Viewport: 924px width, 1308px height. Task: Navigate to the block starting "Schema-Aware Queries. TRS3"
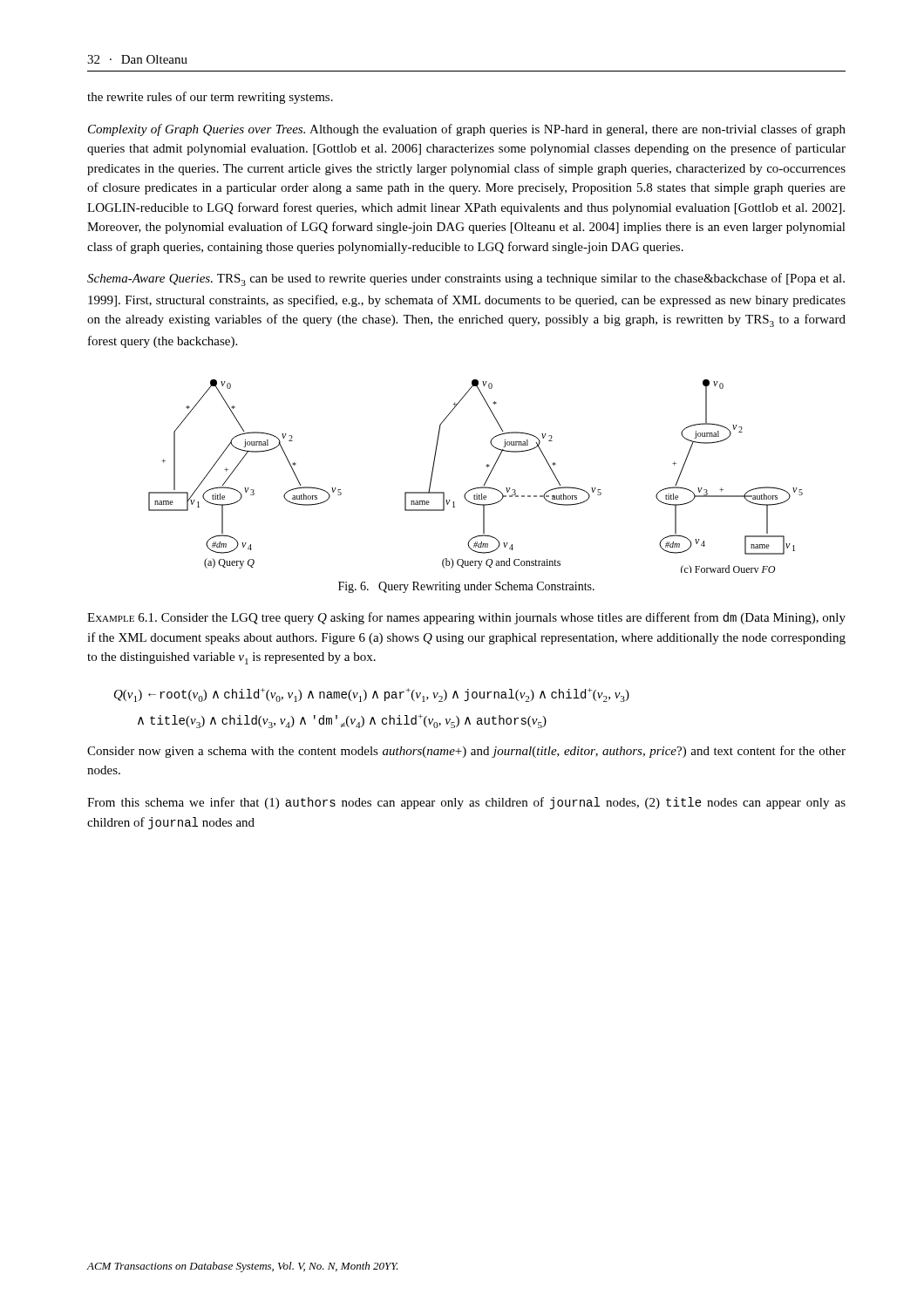pos(466,310)
